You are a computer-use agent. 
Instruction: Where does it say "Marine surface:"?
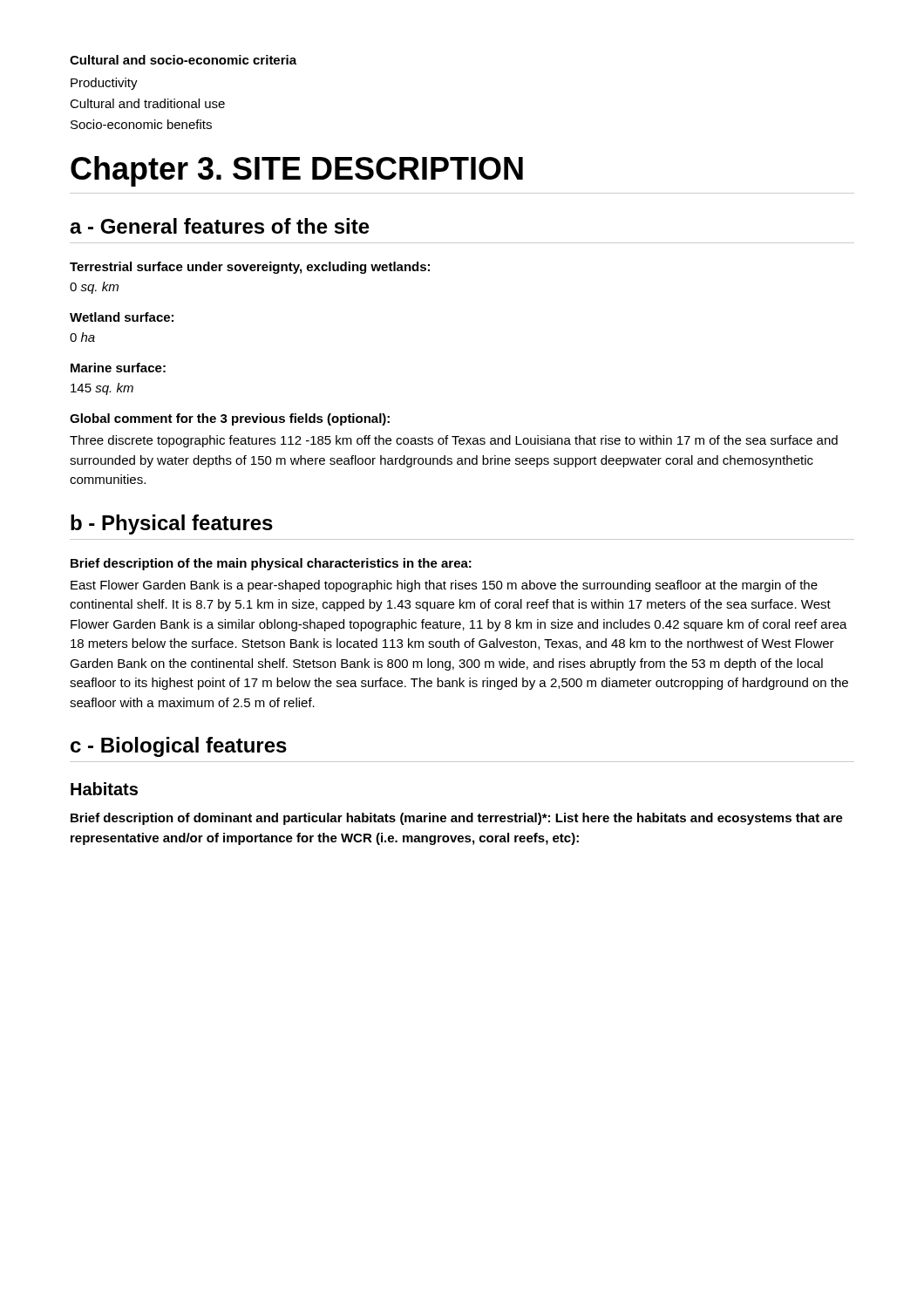pyautogui.click(x=118, y=368)
